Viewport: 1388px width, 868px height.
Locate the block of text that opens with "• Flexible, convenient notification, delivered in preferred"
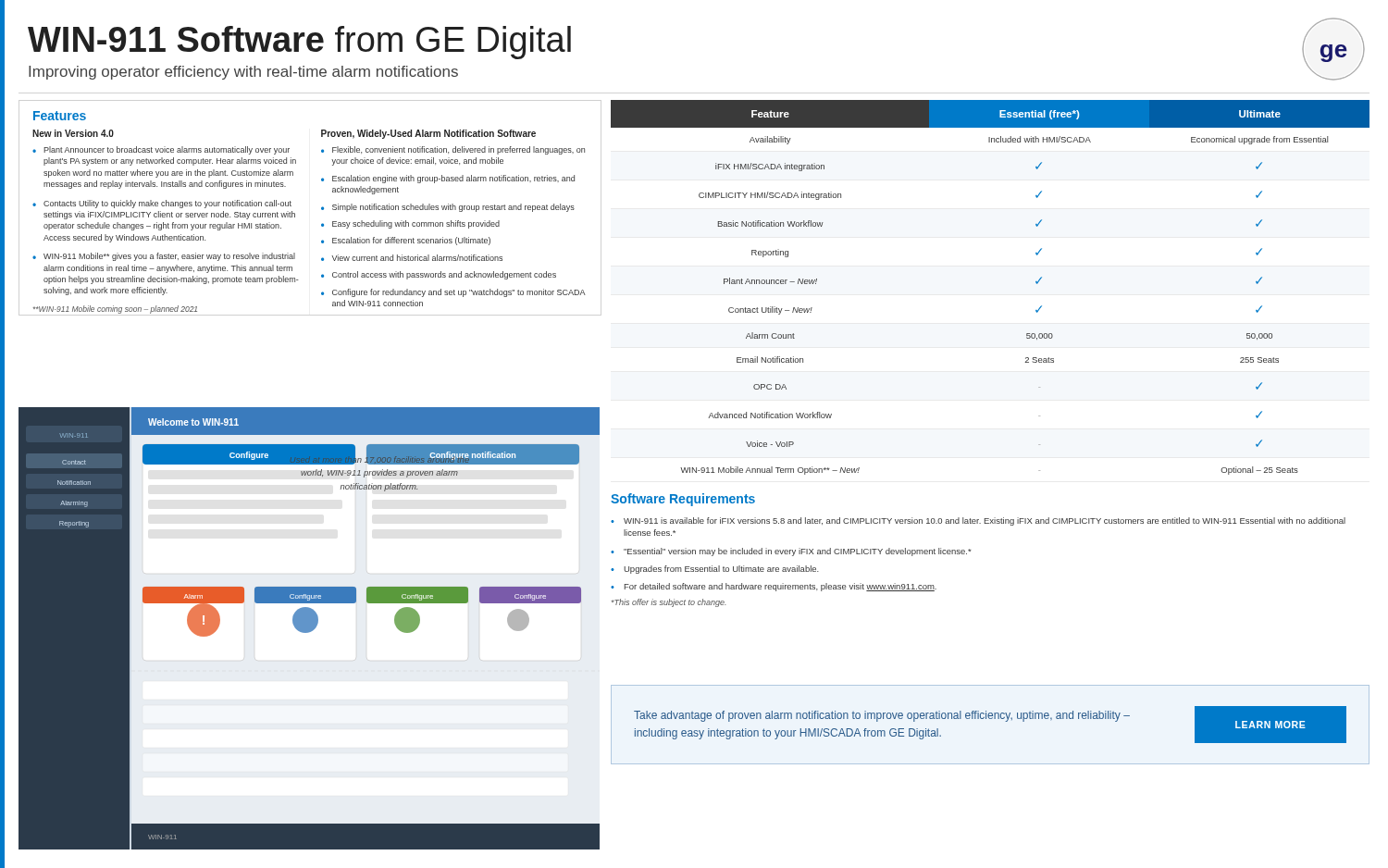click(x=453, y=155)
